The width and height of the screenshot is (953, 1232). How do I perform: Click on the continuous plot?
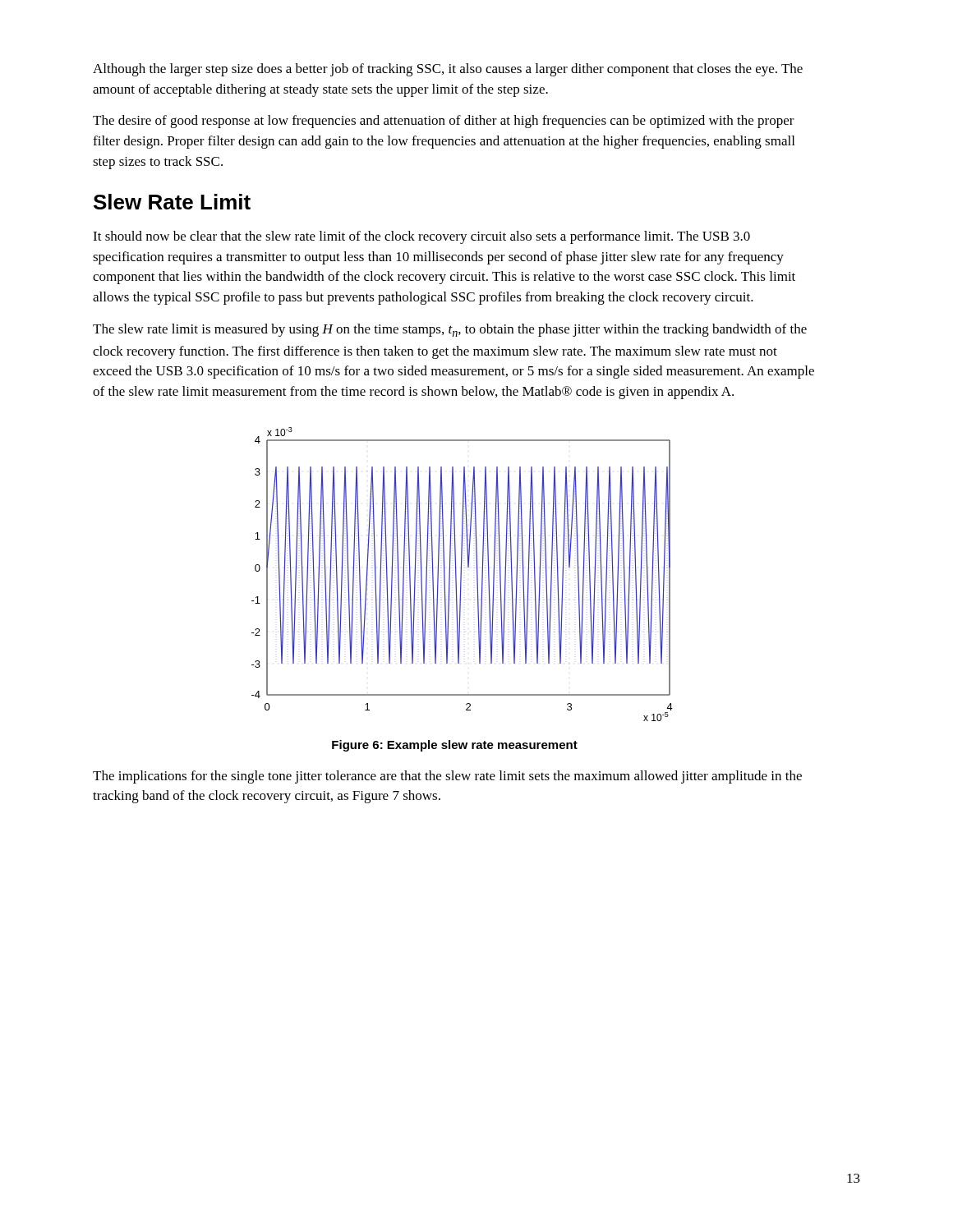click(x=454, y=577)
